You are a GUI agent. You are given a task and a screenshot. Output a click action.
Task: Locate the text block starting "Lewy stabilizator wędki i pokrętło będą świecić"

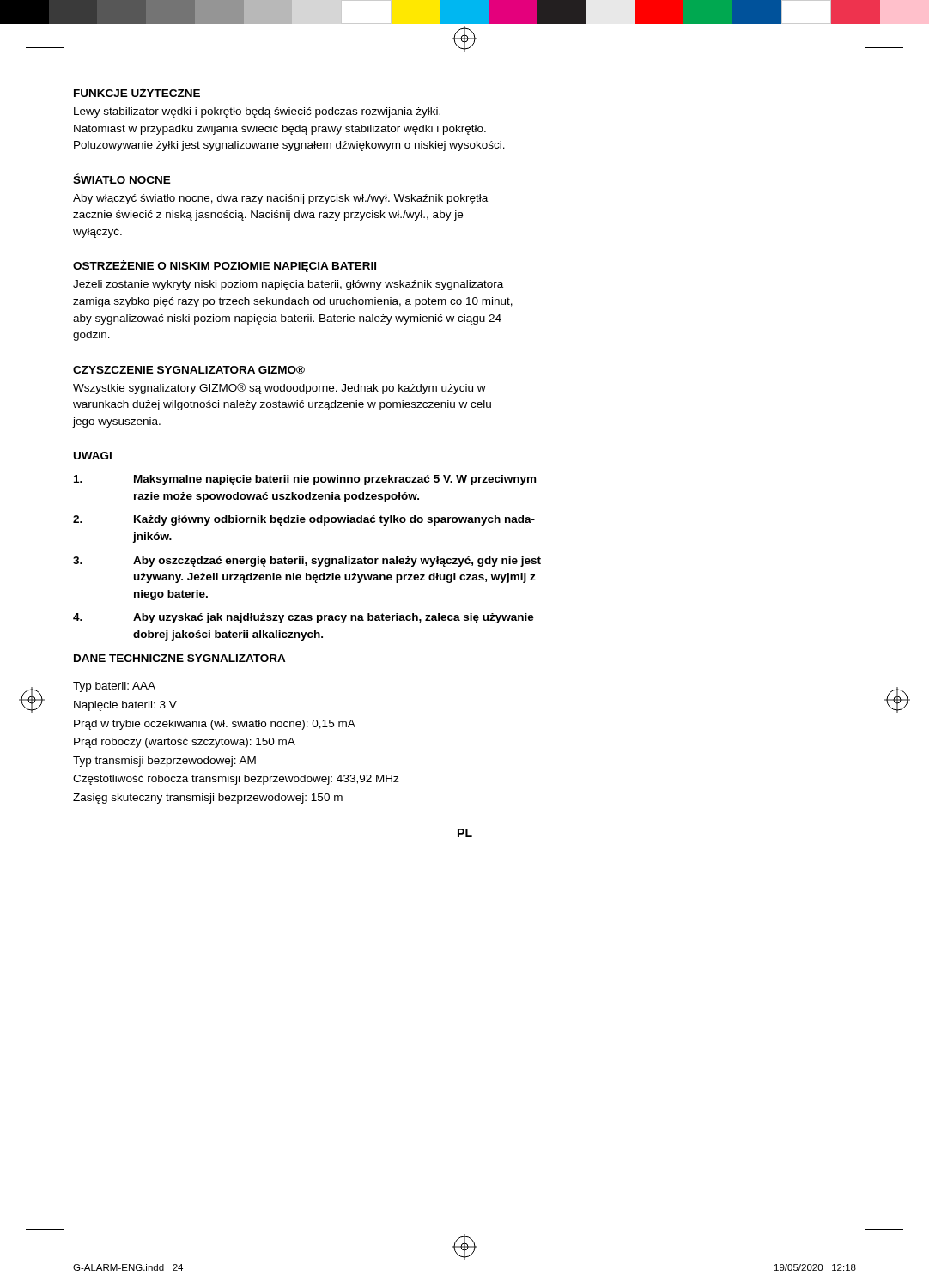[x=289, y=128]
